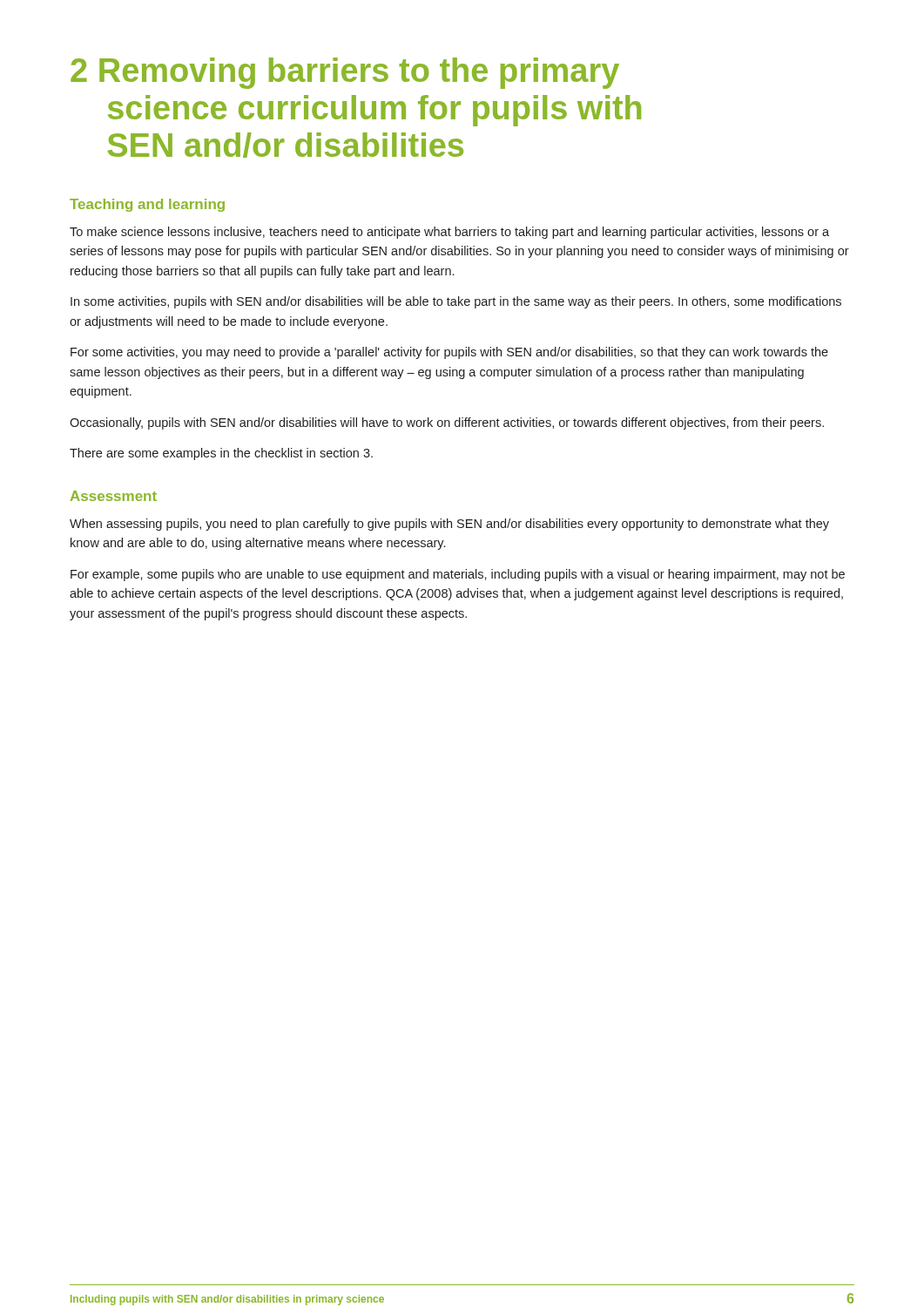Select the element starting "Teaching and learning"
924x1307 pixels.
coord(148,204)
